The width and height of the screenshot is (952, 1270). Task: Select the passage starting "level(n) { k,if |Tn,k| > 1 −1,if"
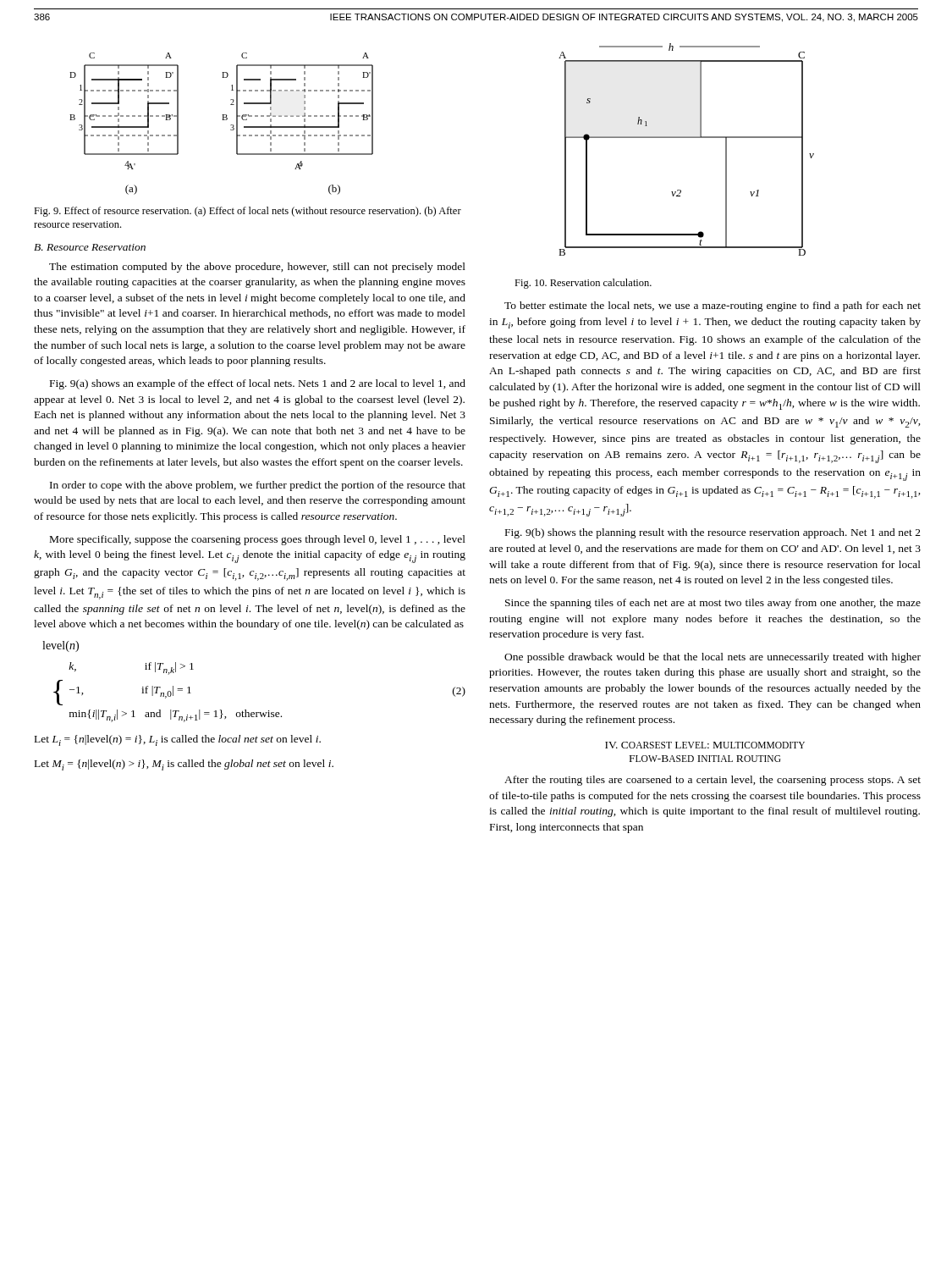click(61, 646)
